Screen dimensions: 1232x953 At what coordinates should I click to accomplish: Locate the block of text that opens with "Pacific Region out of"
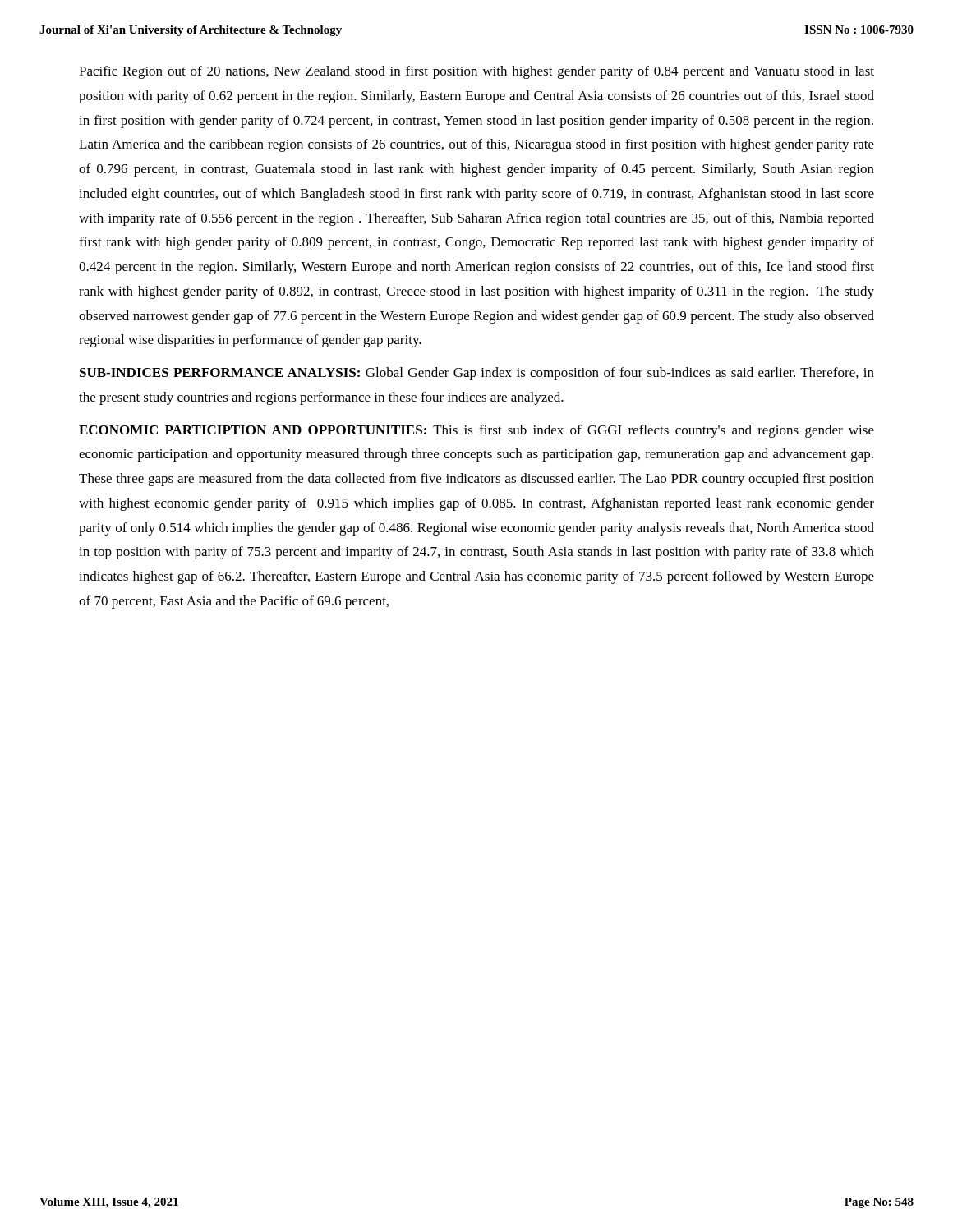click(476, 205)
